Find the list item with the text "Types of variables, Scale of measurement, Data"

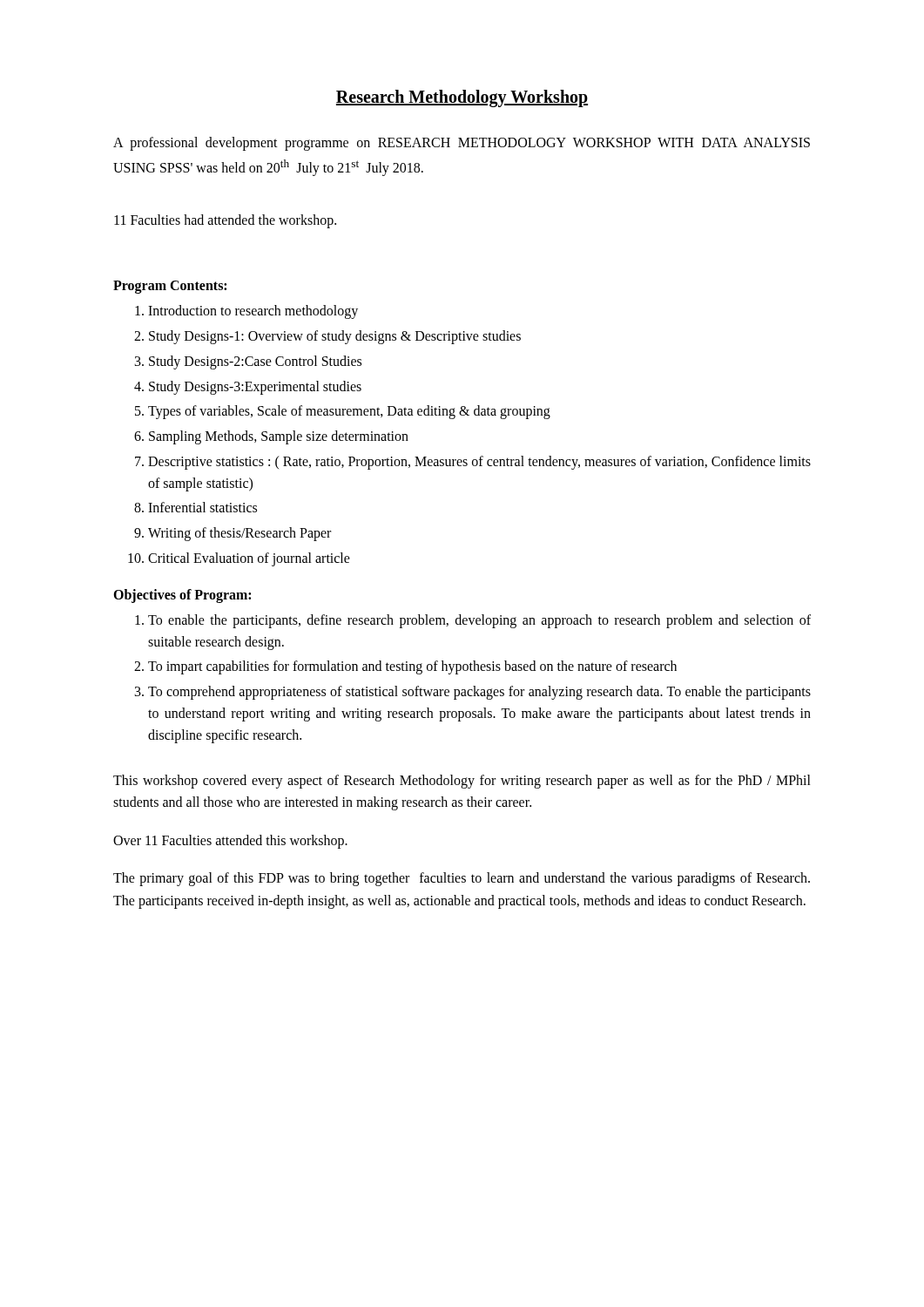(349, 411)
